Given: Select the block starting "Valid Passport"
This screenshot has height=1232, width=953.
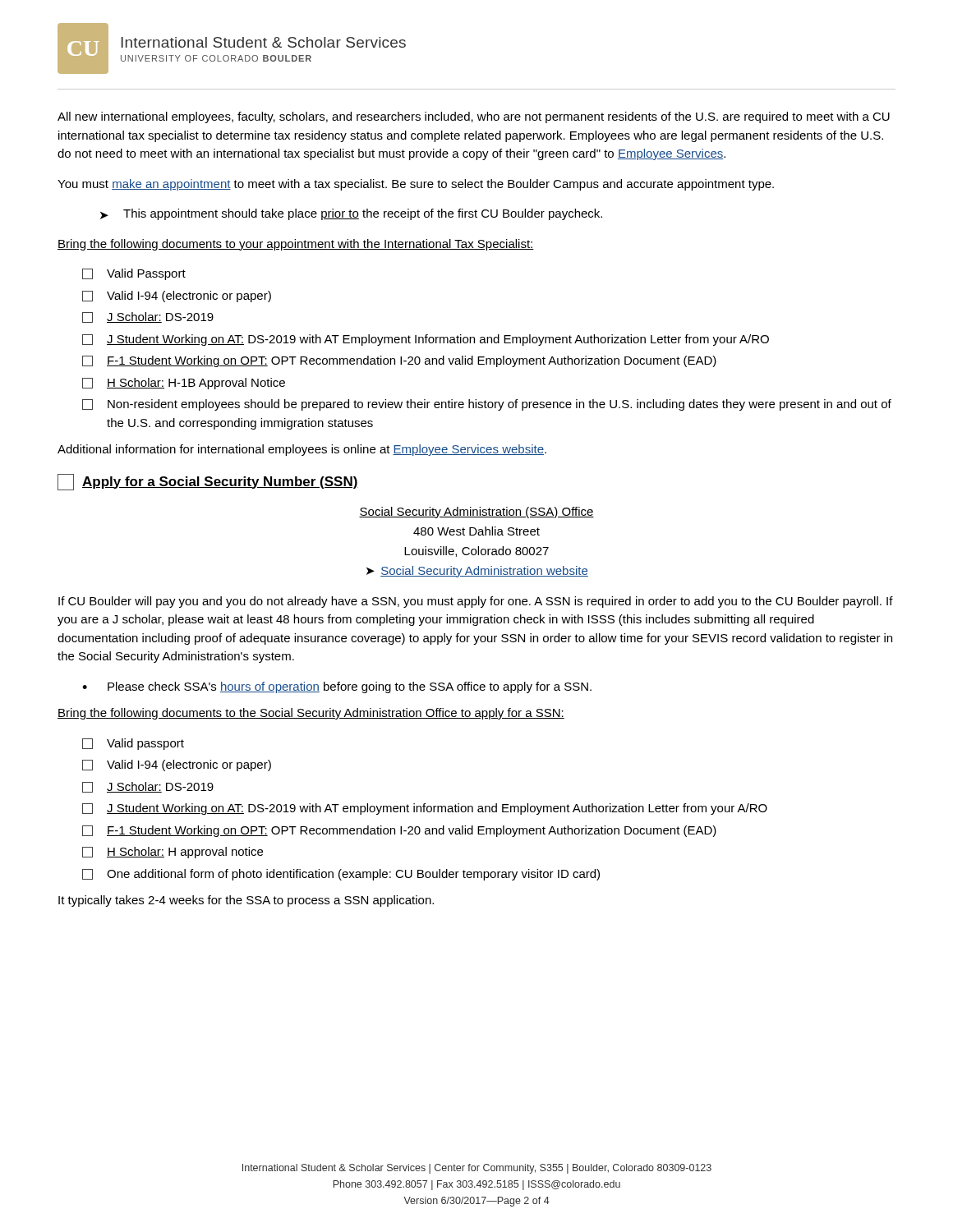Looking at the screenshot, I should pyautogui.click(x=134, y=274).
